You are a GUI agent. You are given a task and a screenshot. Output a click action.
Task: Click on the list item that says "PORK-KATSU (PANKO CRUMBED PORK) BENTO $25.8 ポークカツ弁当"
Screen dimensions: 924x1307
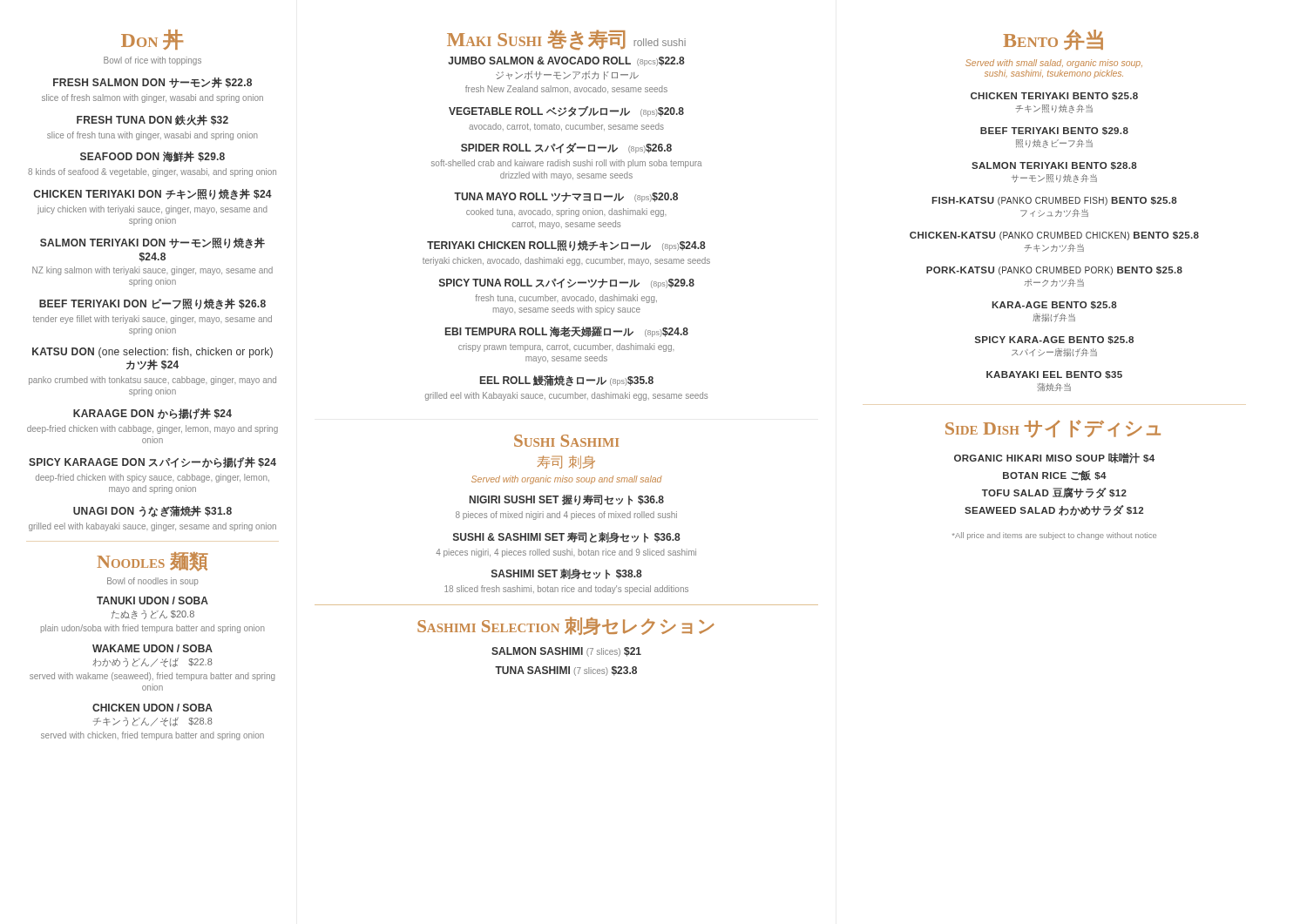click(1054, 277)
